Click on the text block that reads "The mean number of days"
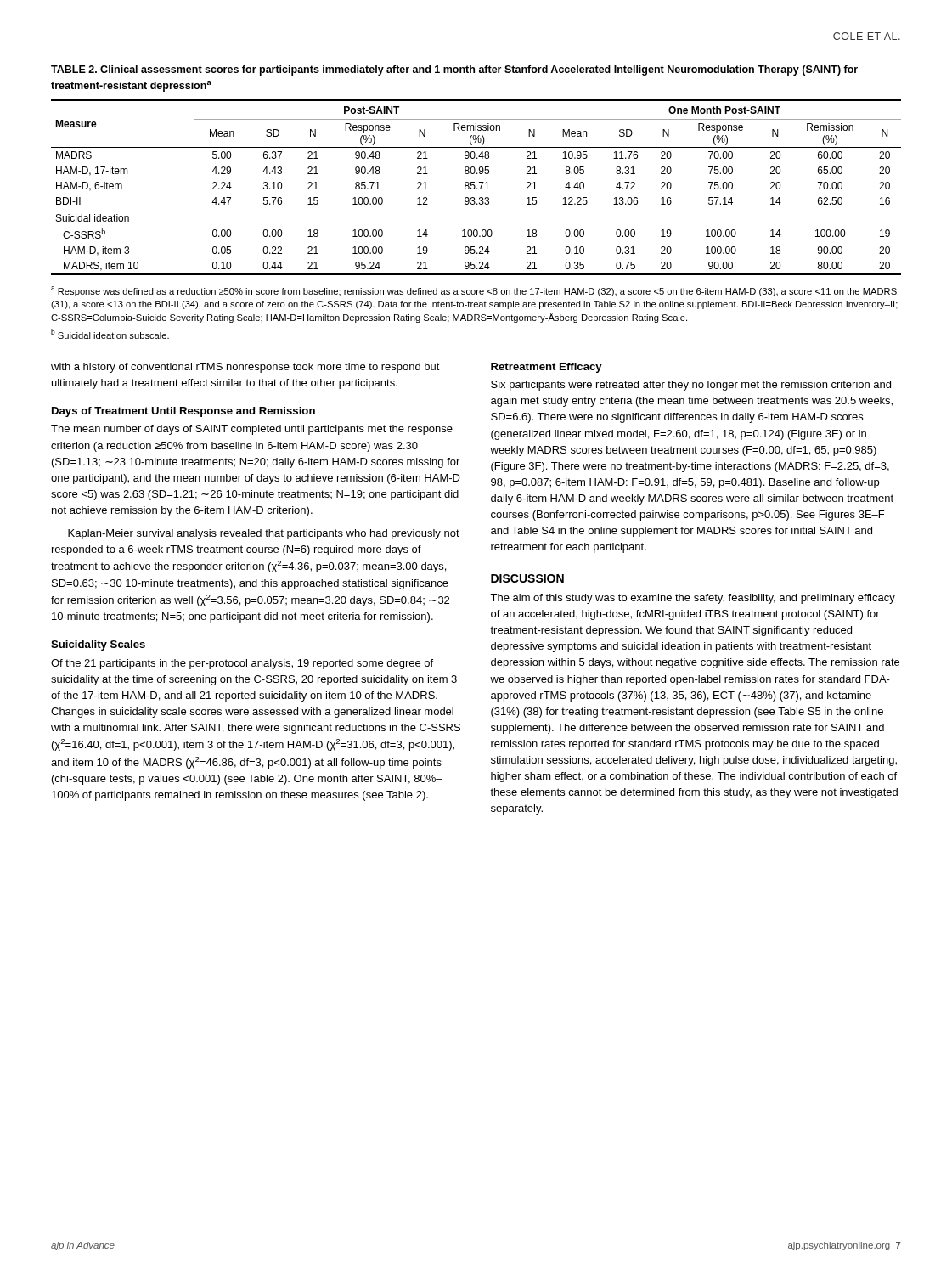Viewport: 952px width, 1274px height. tap(256, 523)
